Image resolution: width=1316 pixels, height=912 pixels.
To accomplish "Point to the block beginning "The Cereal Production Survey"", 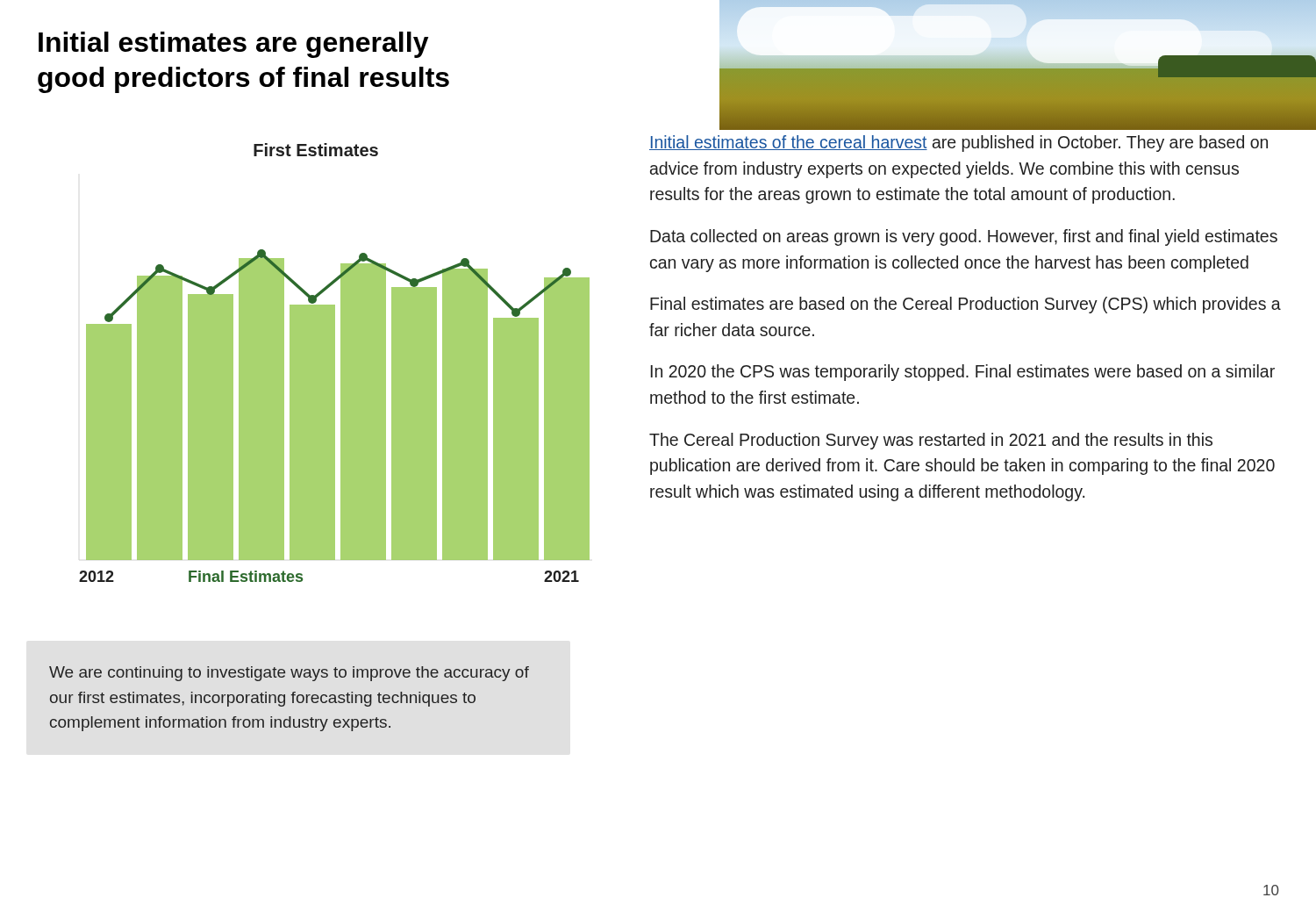I will (969, 466).
